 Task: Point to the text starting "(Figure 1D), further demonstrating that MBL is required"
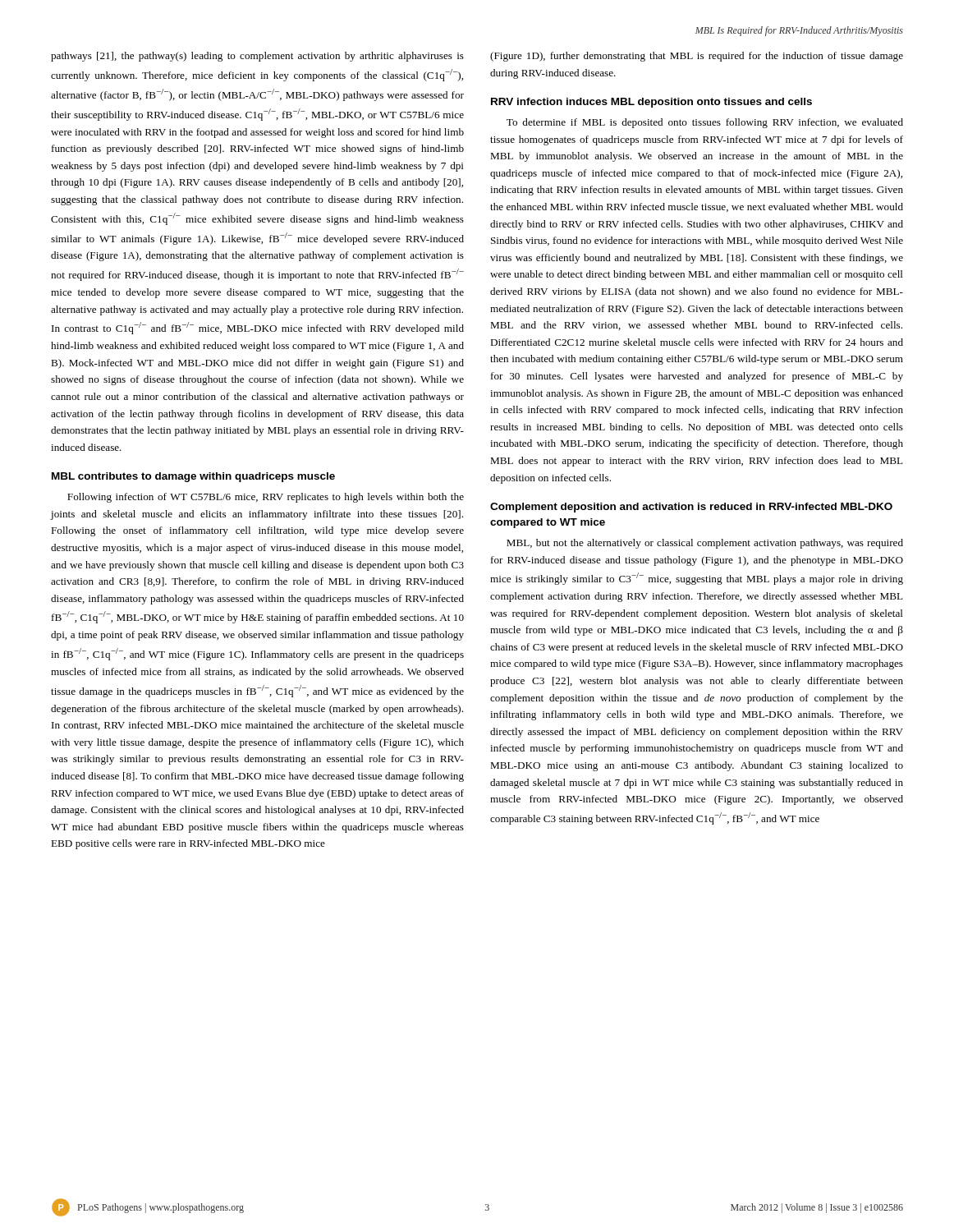click(697, 65)
